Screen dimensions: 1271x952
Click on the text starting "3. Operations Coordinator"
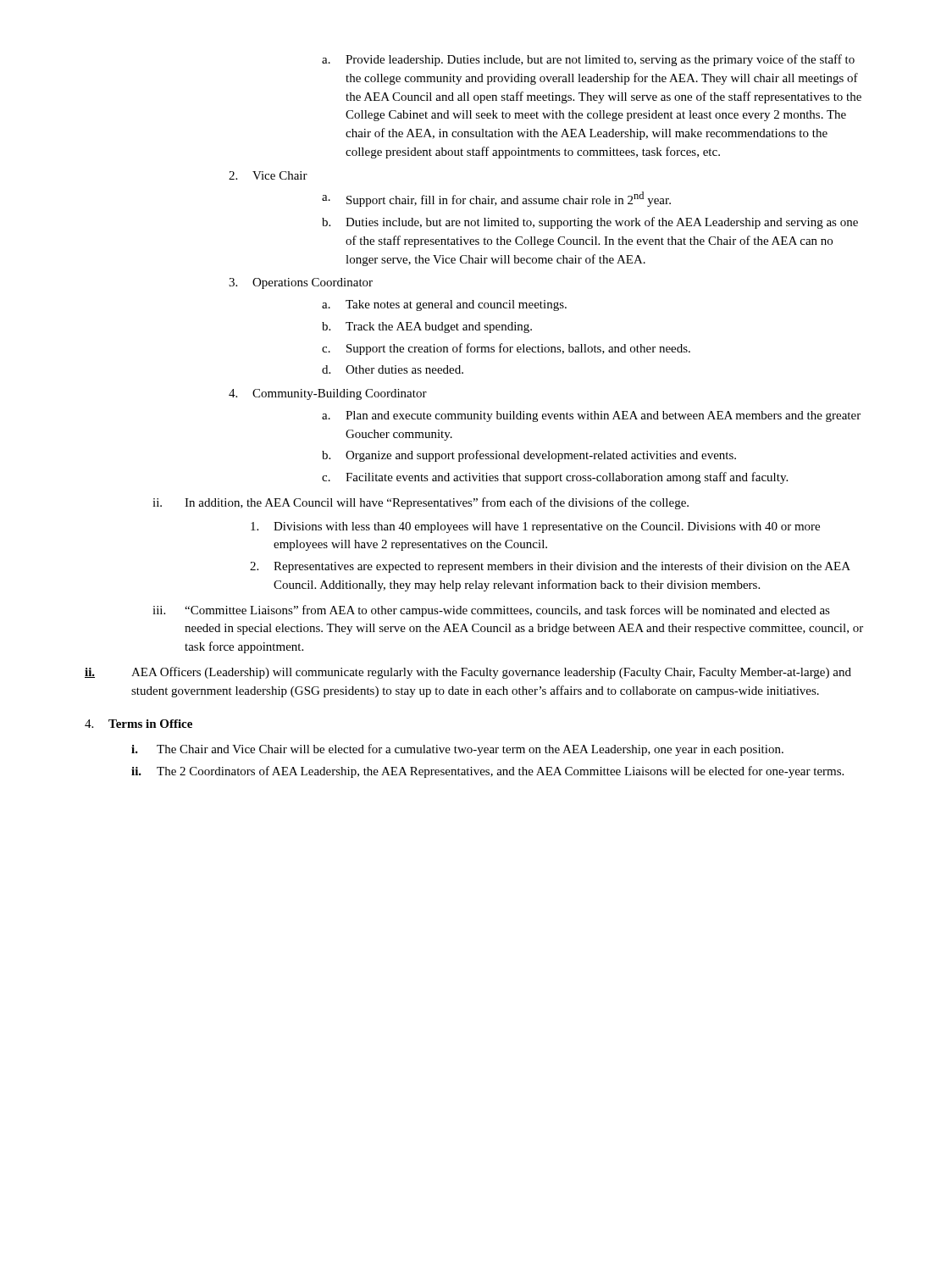[x=301, y=283]
